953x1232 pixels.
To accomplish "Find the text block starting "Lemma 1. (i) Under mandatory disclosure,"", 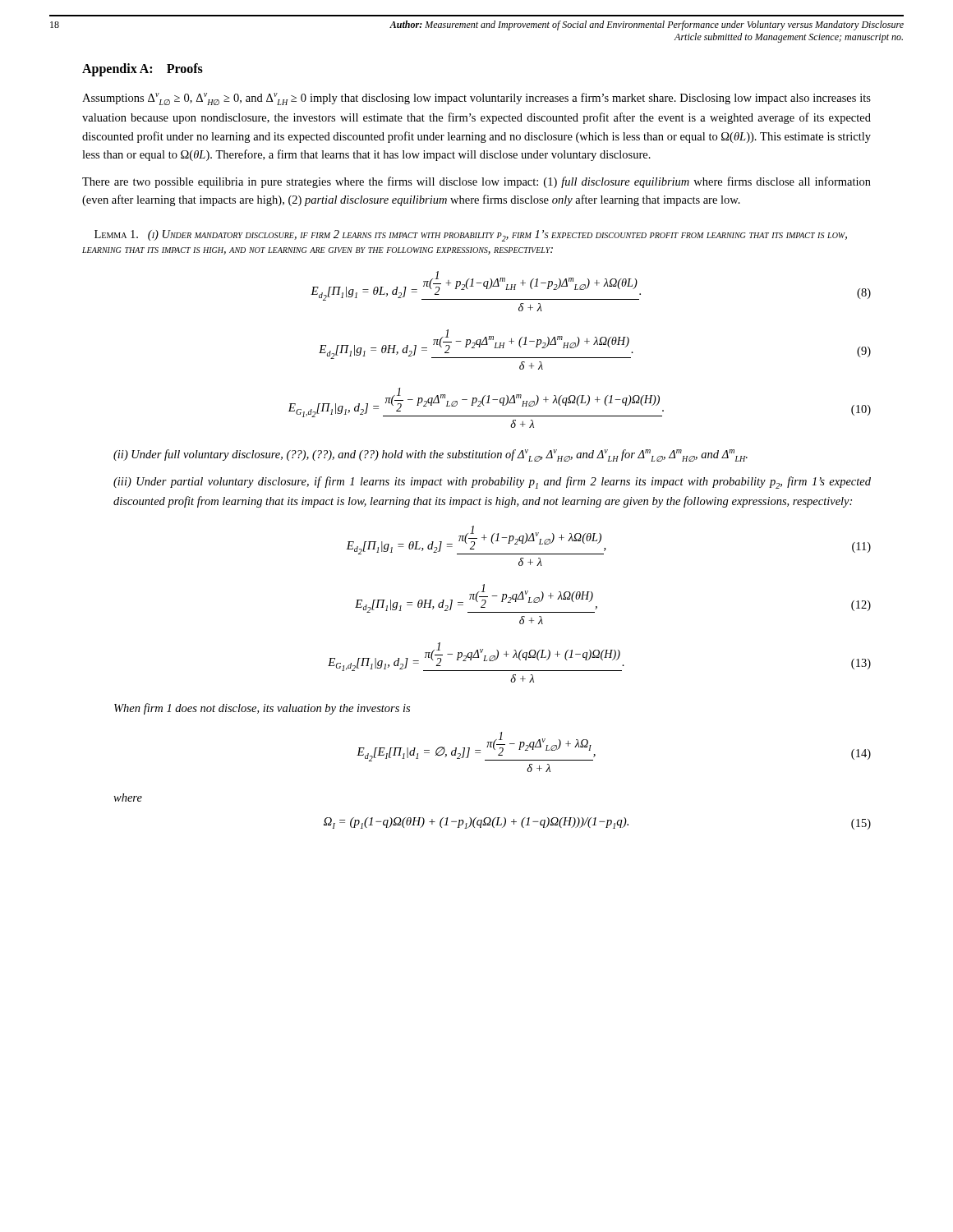I will pos(476,529).
